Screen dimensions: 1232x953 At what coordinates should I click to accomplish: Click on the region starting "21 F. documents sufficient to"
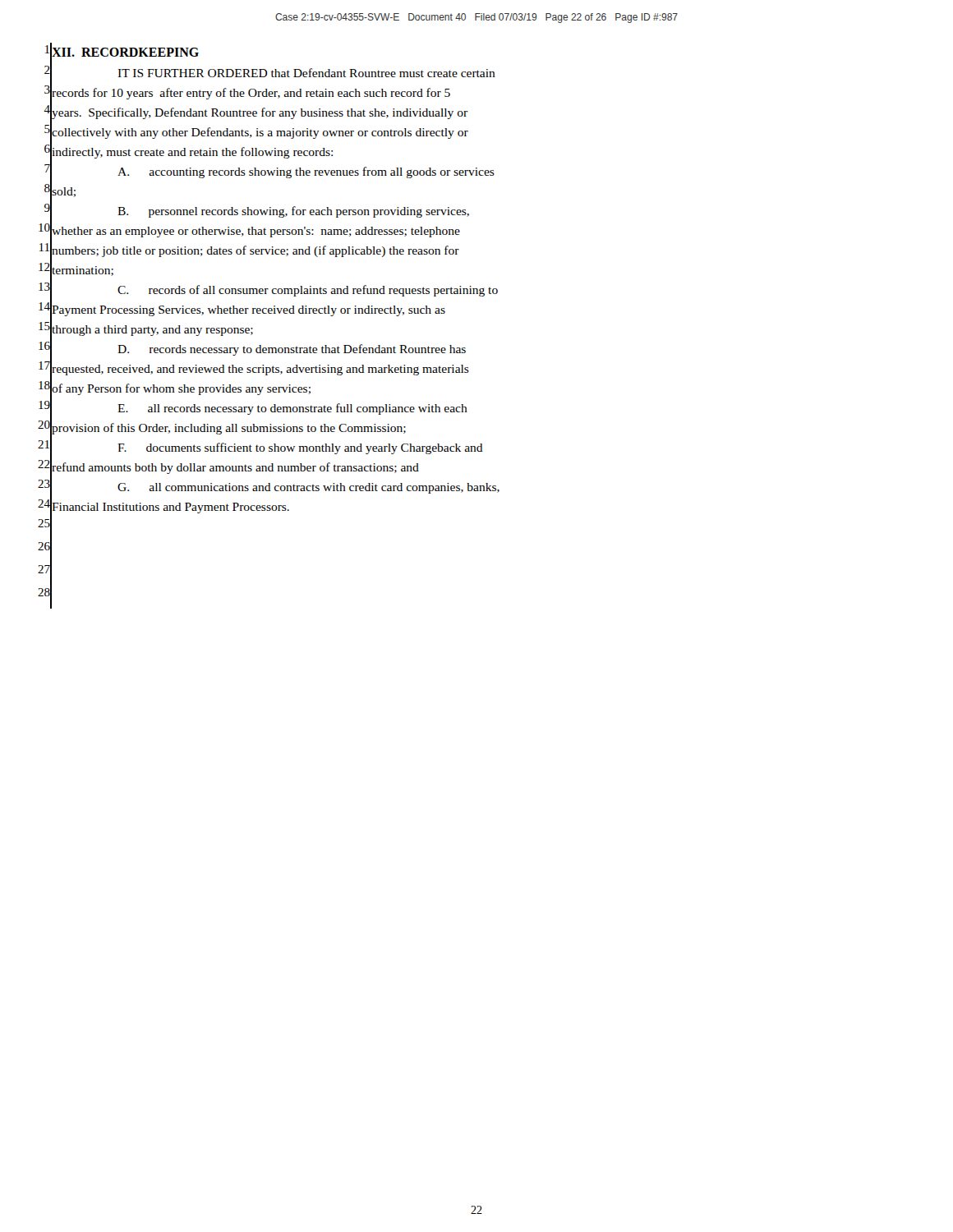(476, 448)
